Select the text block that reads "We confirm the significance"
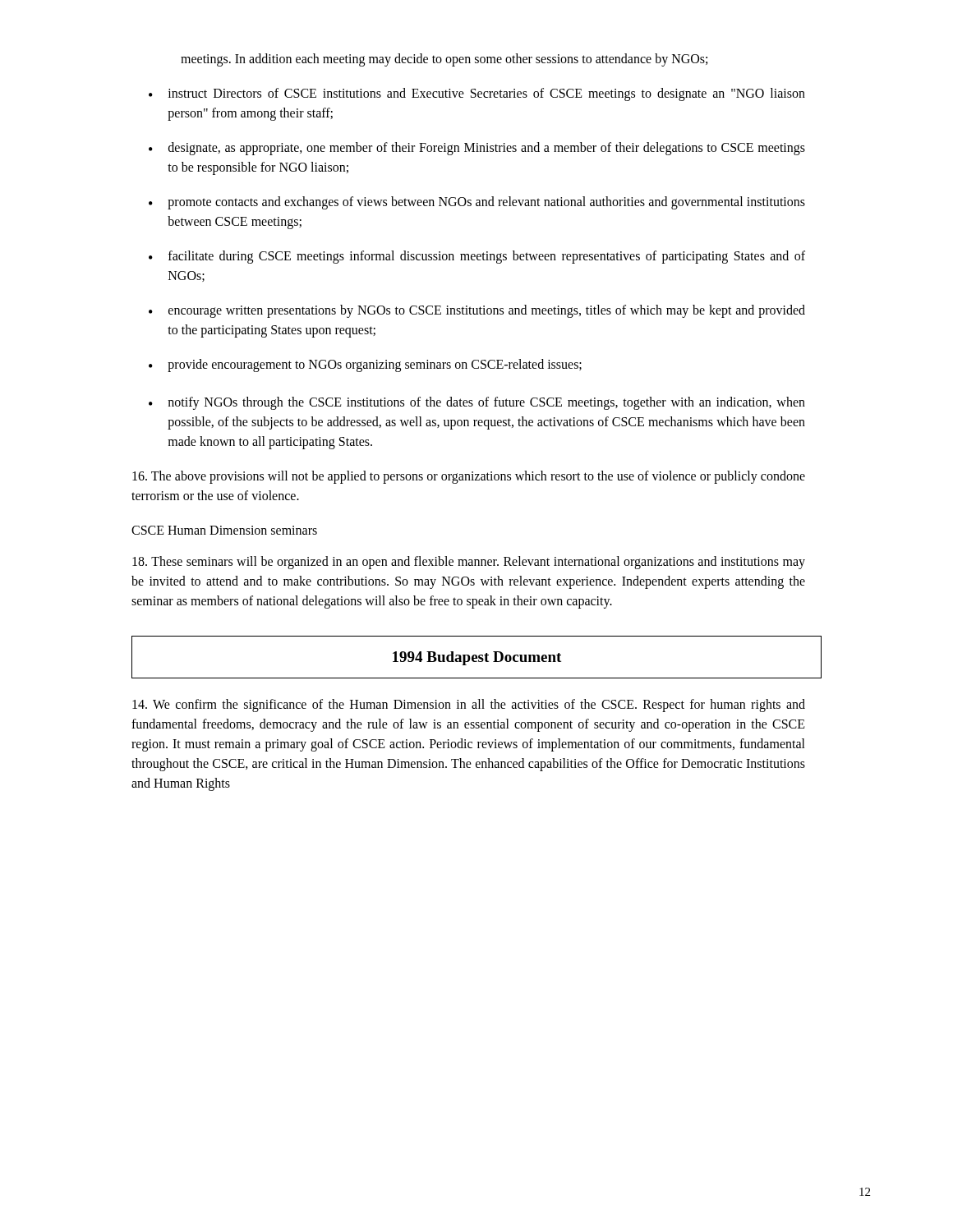953x1232 pixels. [468, 744]
